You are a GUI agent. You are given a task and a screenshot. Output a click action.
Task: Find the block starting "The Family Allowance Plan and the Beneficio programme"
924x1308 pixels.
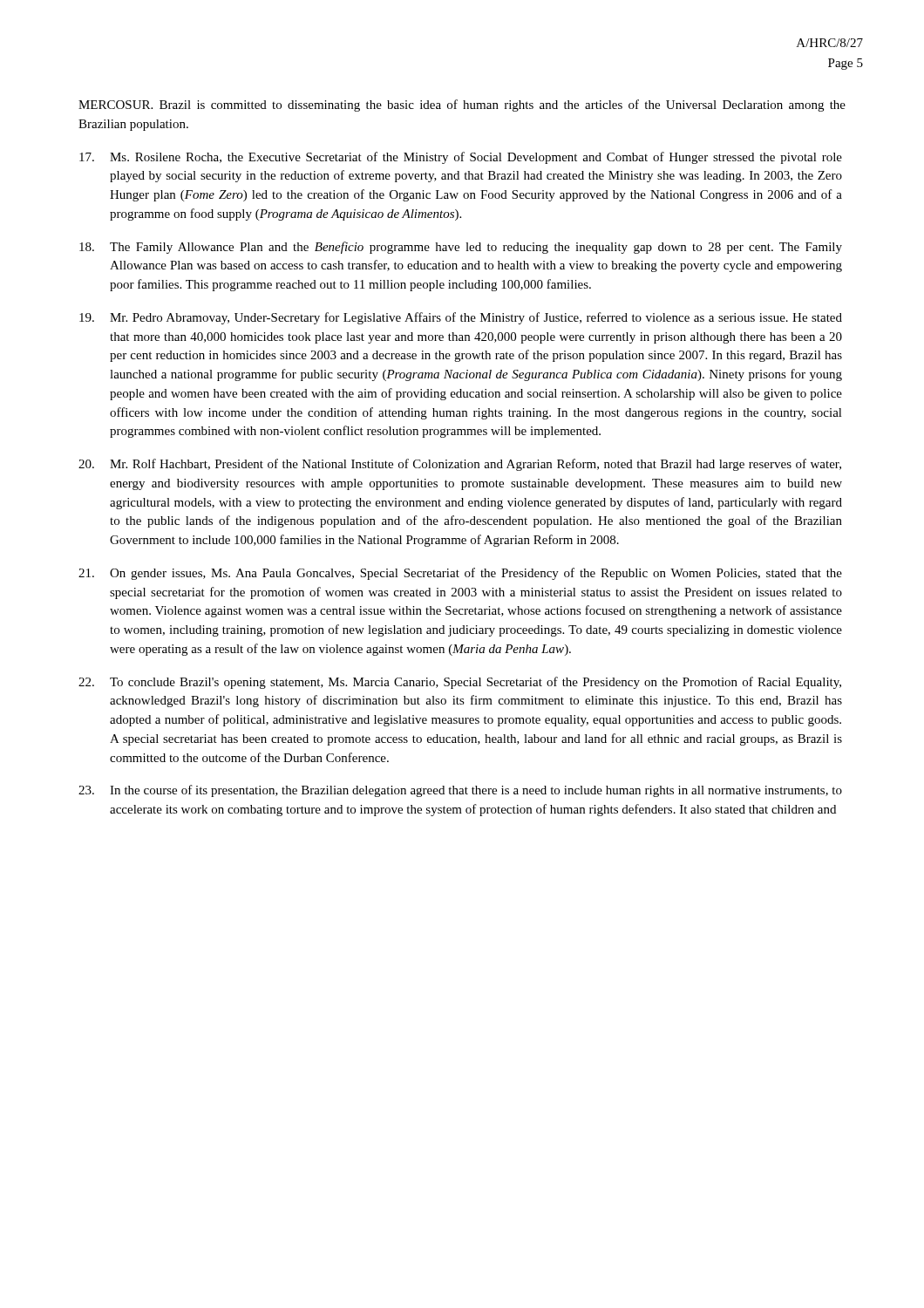(460, 266)
